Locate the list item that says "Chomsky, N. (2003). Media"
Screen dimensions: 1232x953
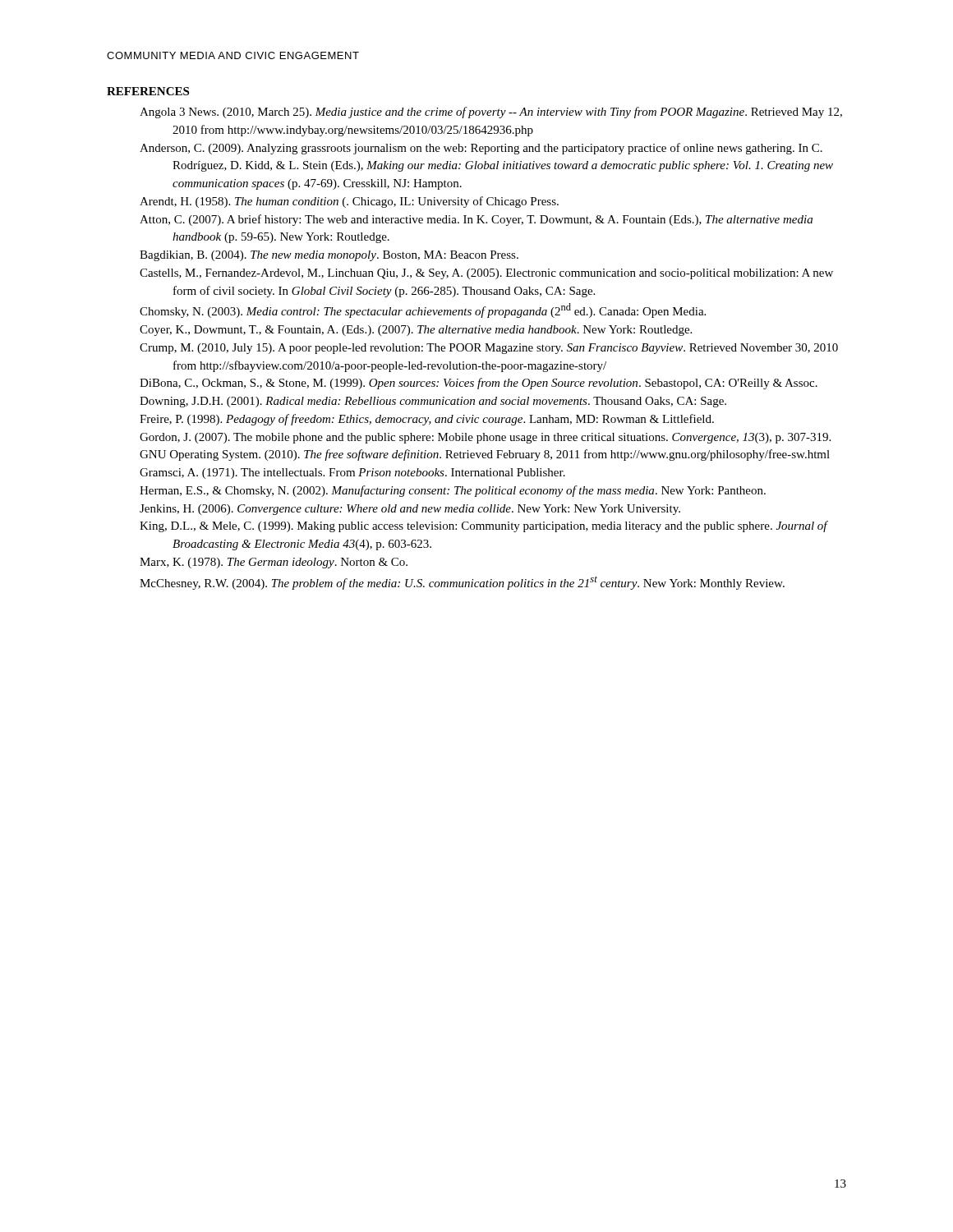point(423,310)
